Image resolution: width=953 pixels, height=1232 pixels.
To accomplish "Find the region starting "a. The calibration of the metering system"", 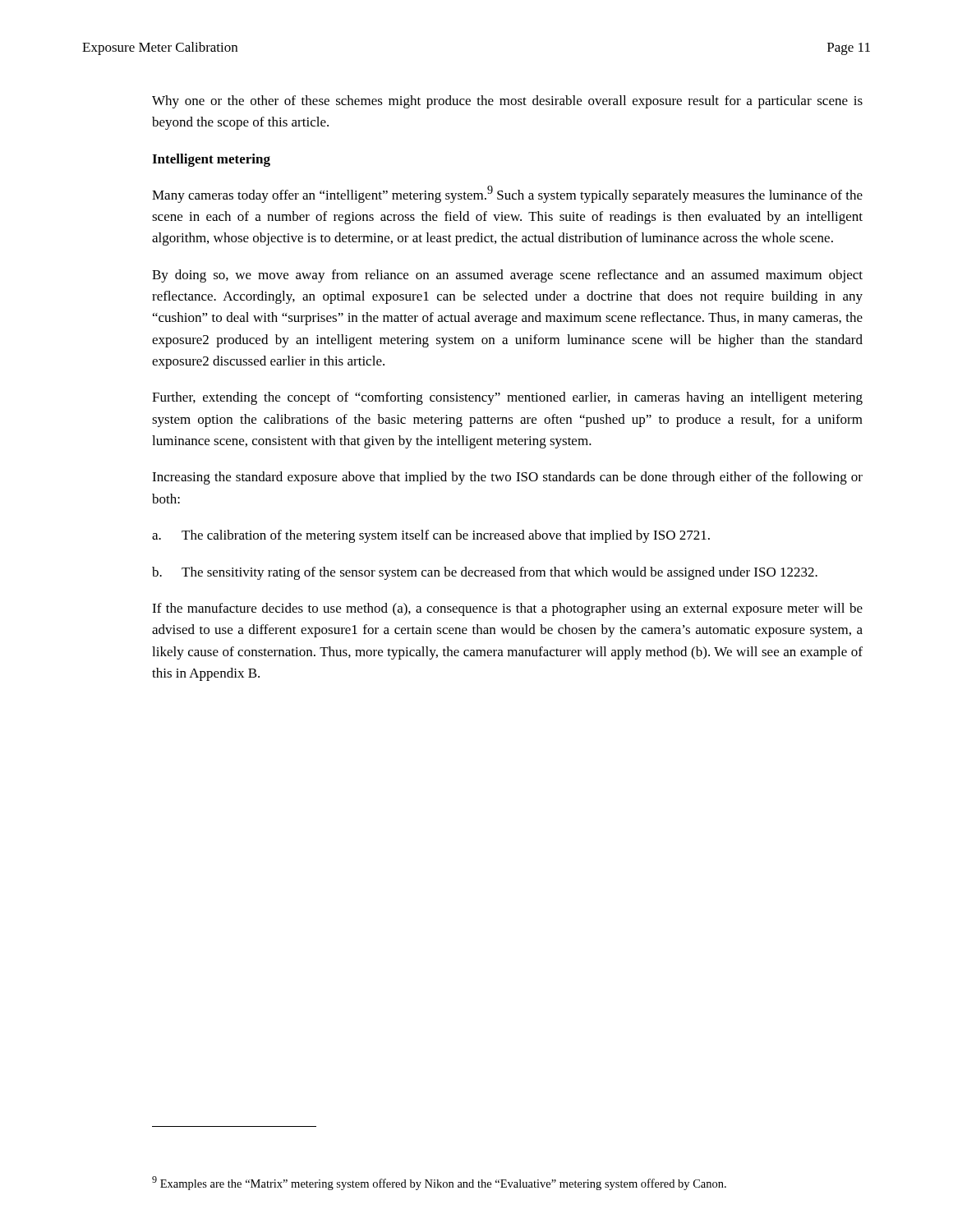I will (x=507, y=536).
